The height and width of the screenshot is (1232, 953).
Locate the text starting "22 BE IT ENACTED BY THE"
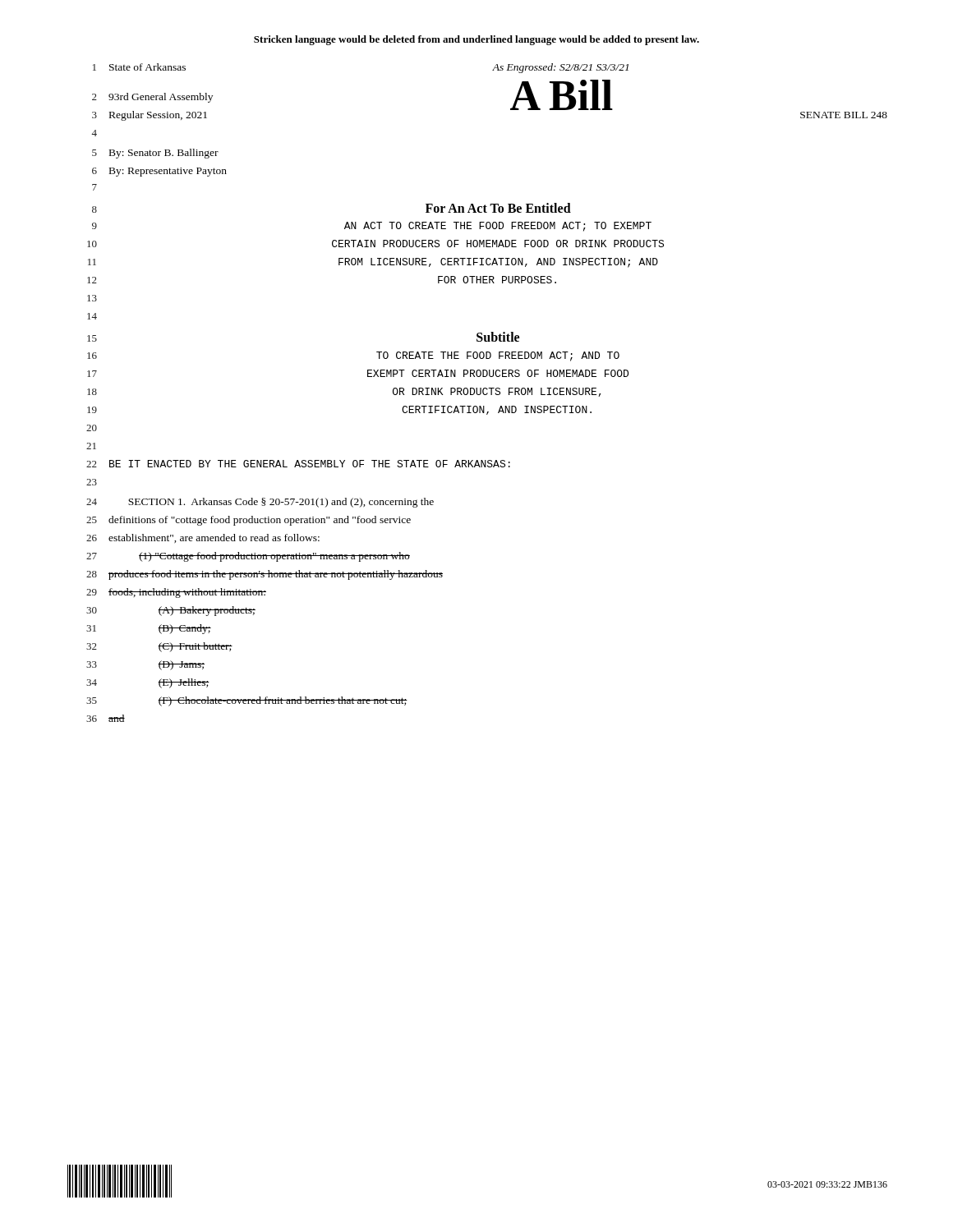[476, 465]
